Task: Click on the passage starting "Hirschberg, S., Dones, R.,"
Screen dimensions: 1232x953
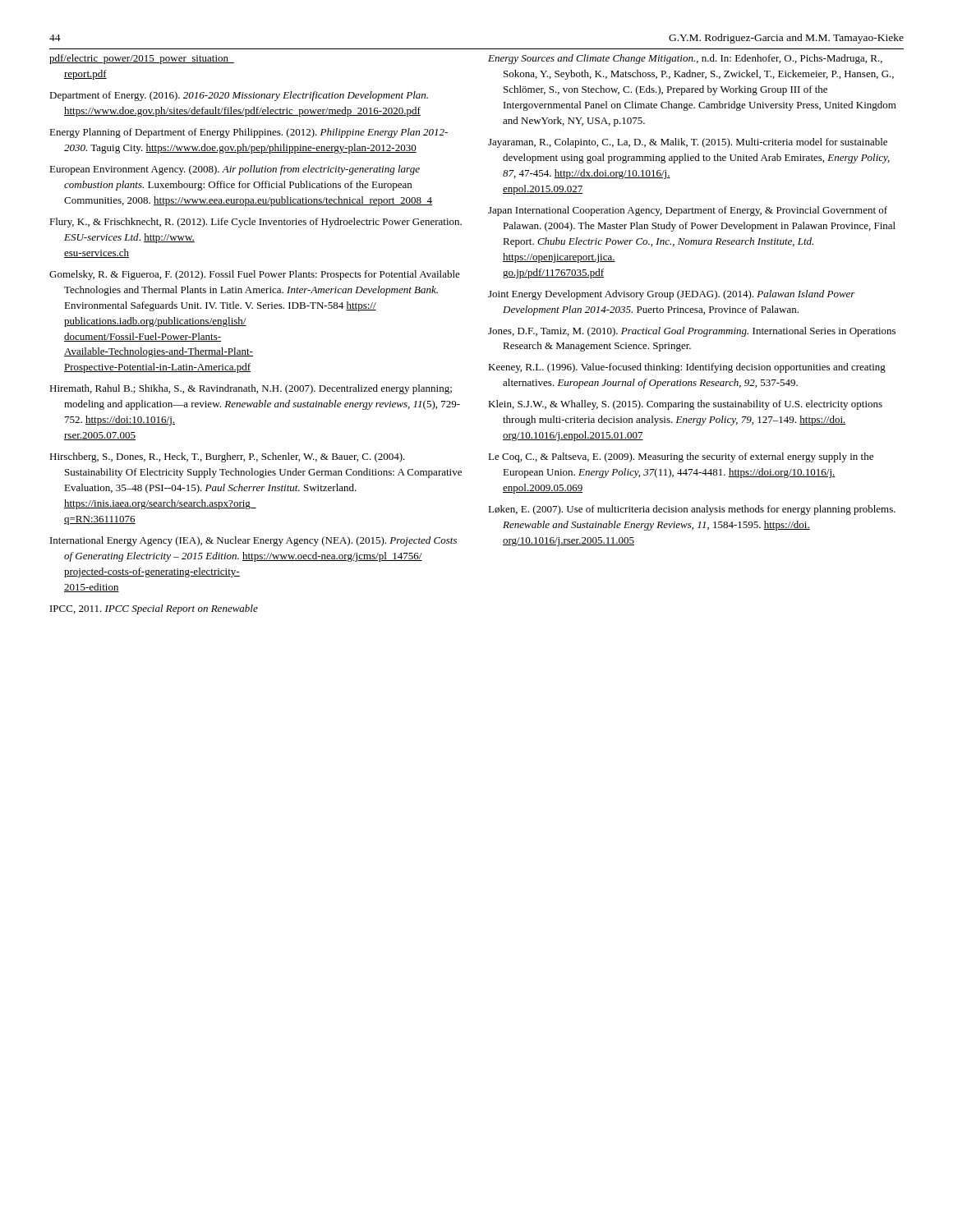Action: tap(256, 488)
